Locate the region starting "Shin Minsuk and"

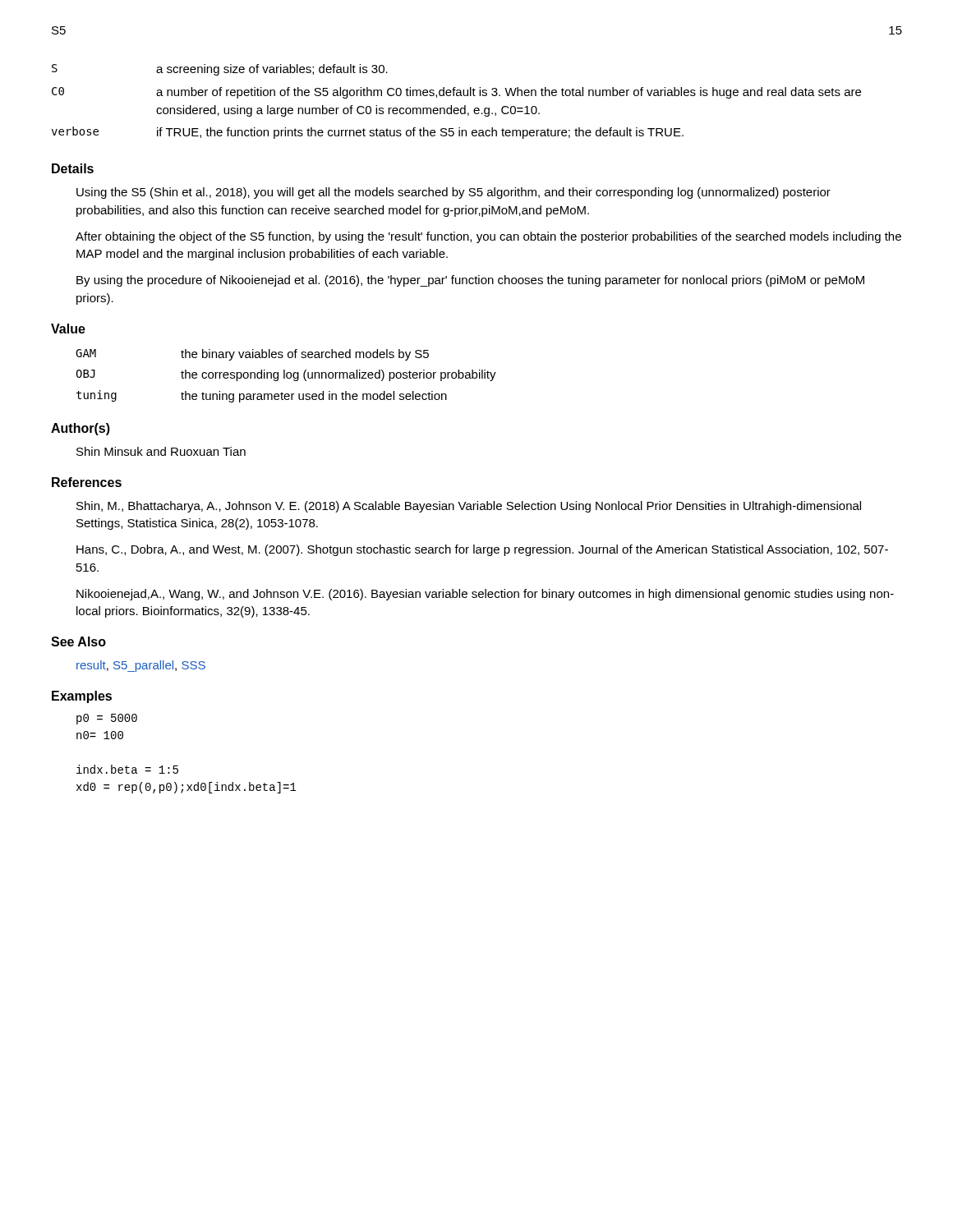[161, 451]
